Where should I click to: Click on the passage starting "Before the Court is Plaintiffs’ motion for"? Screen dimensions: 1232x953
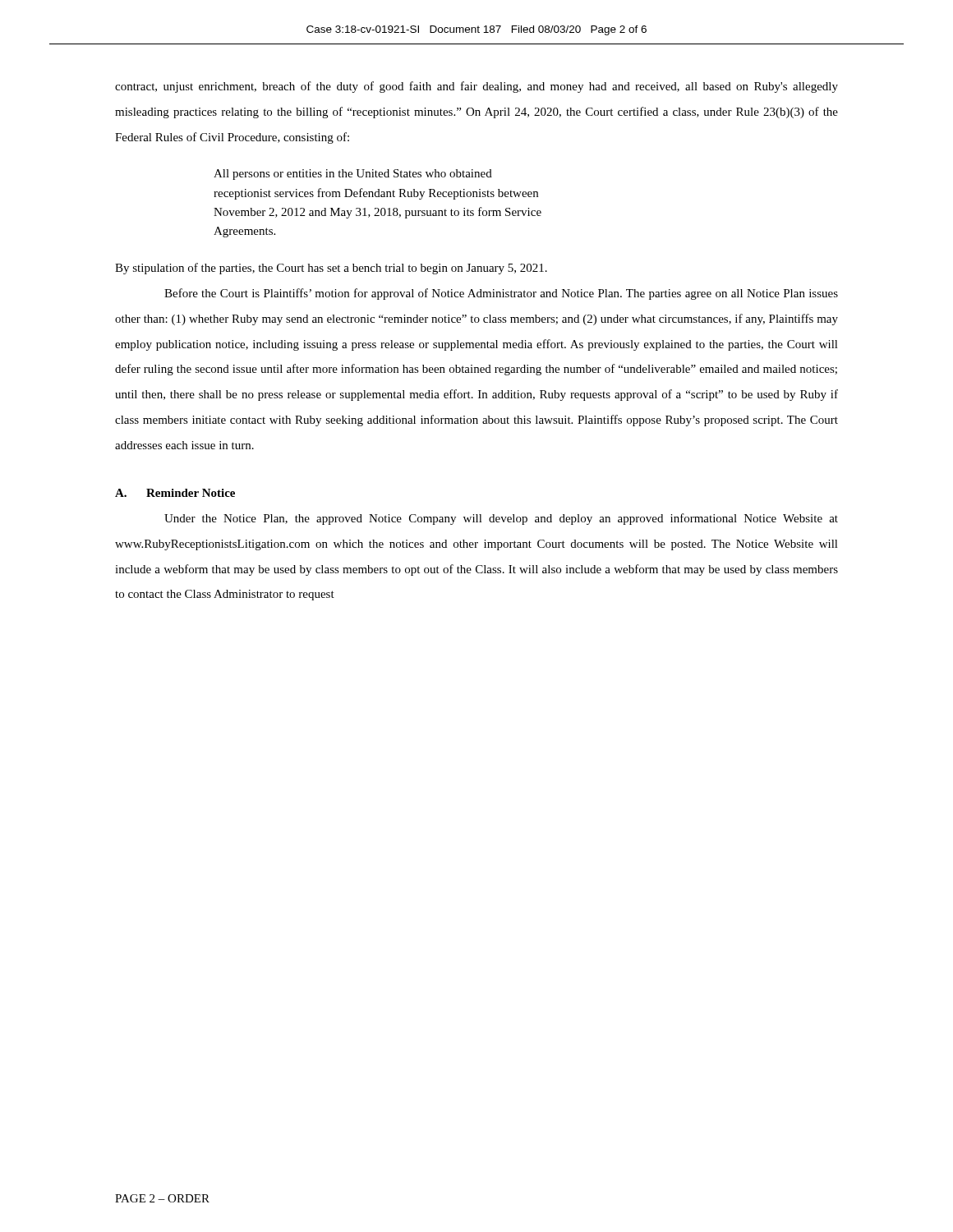tap(476, 369)
